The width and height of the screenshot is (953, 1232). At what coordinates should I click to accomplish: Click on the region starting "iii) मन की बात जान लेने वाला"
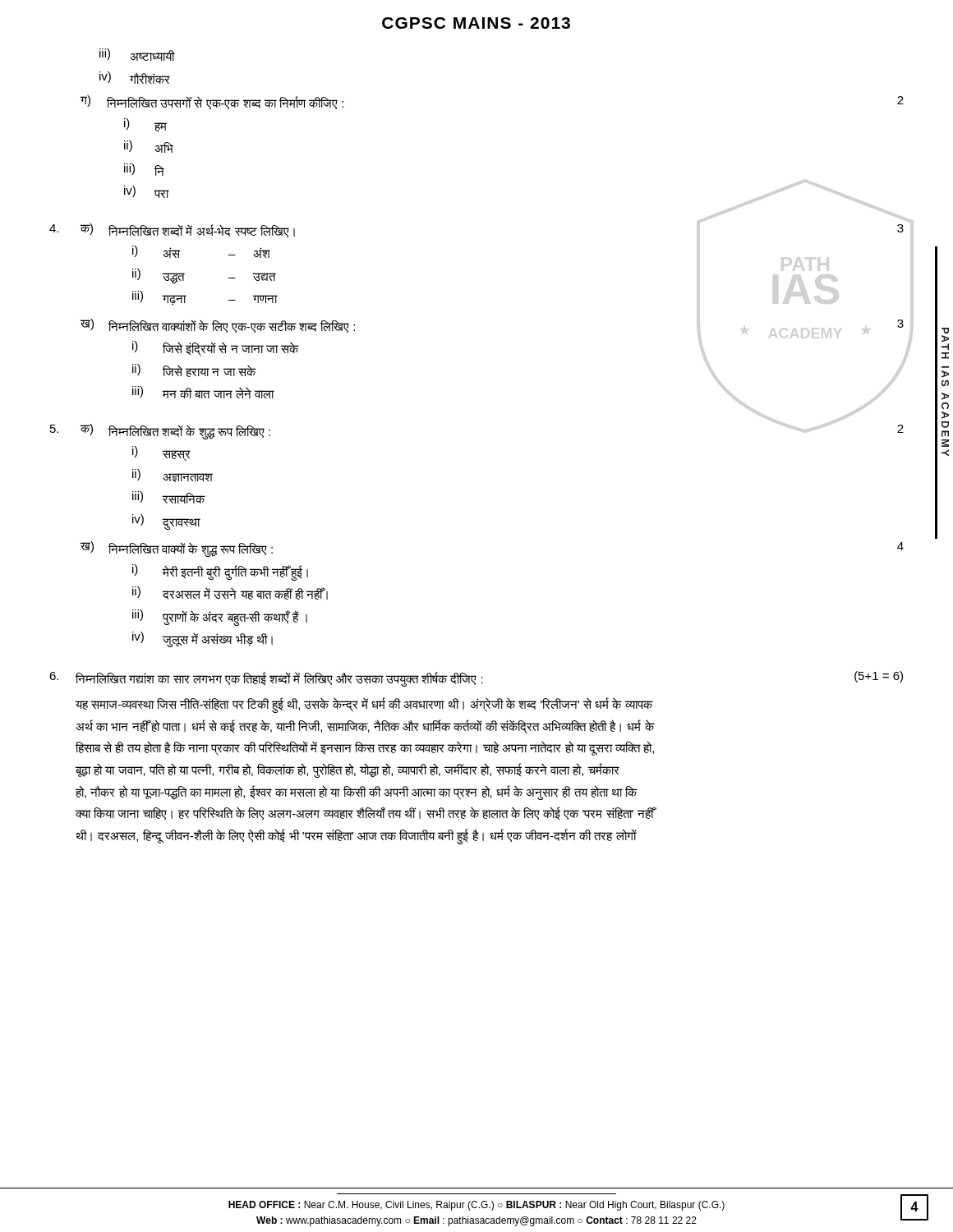[x=202, y=394]
